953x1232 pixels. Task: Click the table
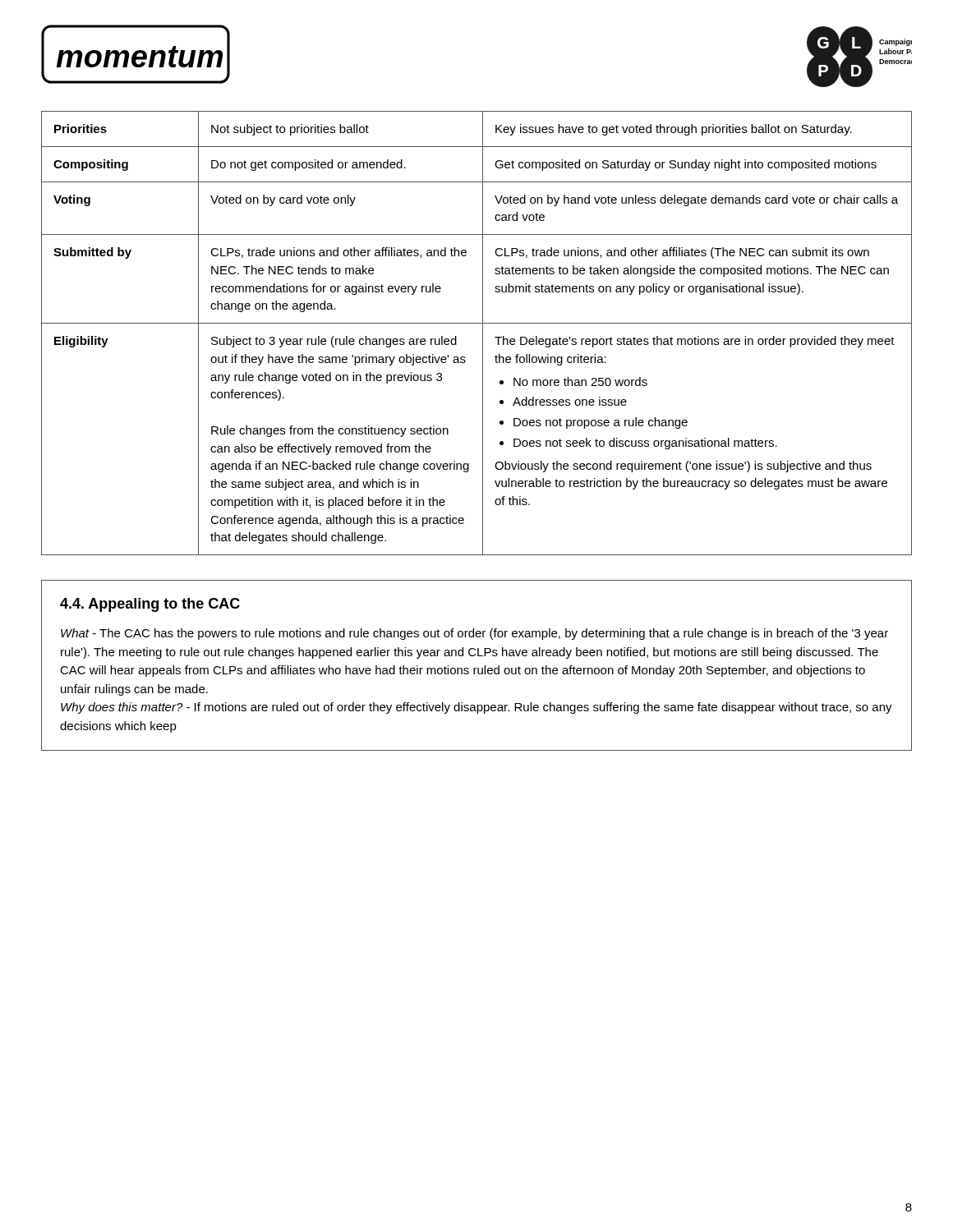(476, 333)
